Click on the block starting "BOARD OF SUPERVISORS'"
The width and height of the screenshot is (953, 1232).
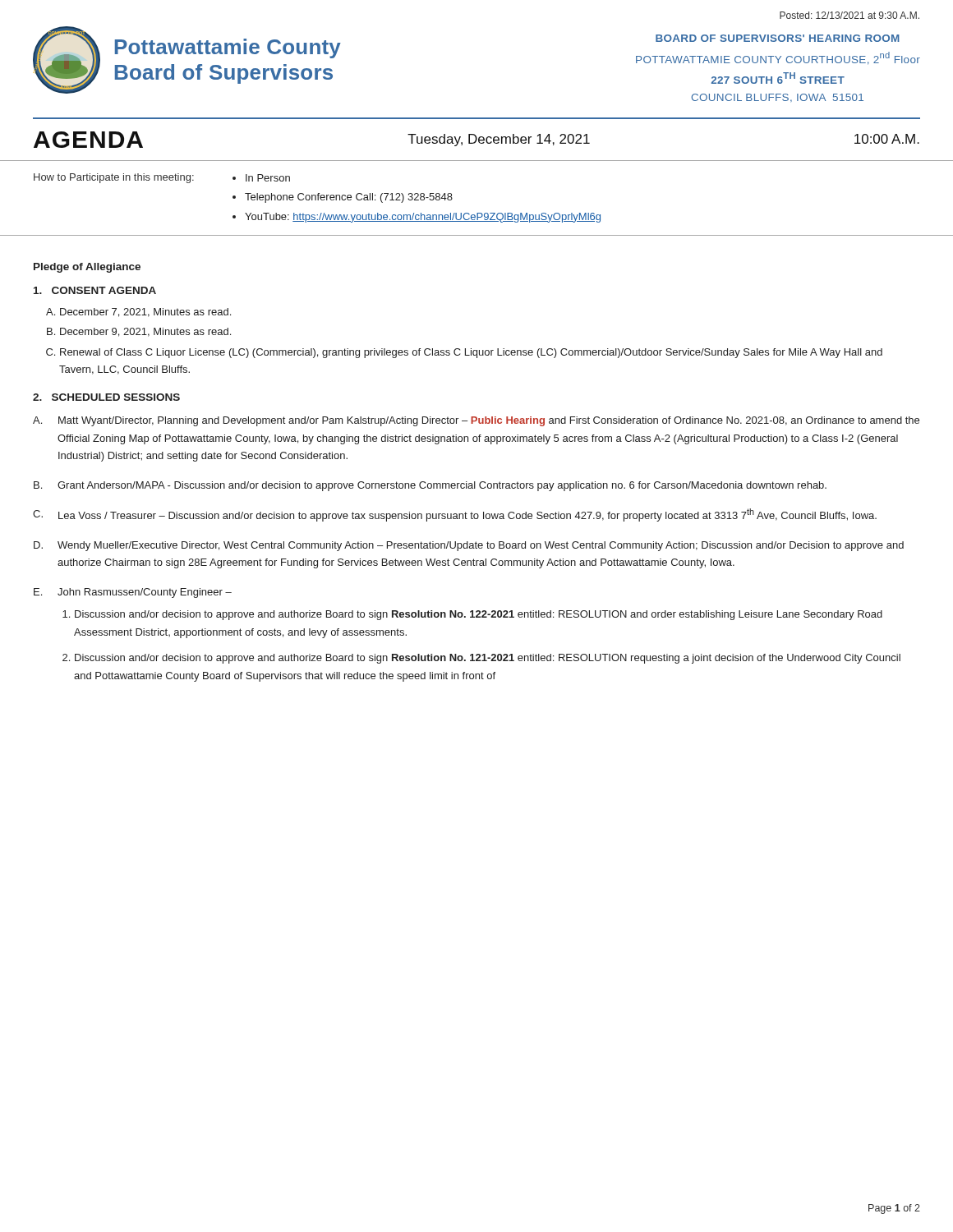pyautogui.click(x=778, y=68)
